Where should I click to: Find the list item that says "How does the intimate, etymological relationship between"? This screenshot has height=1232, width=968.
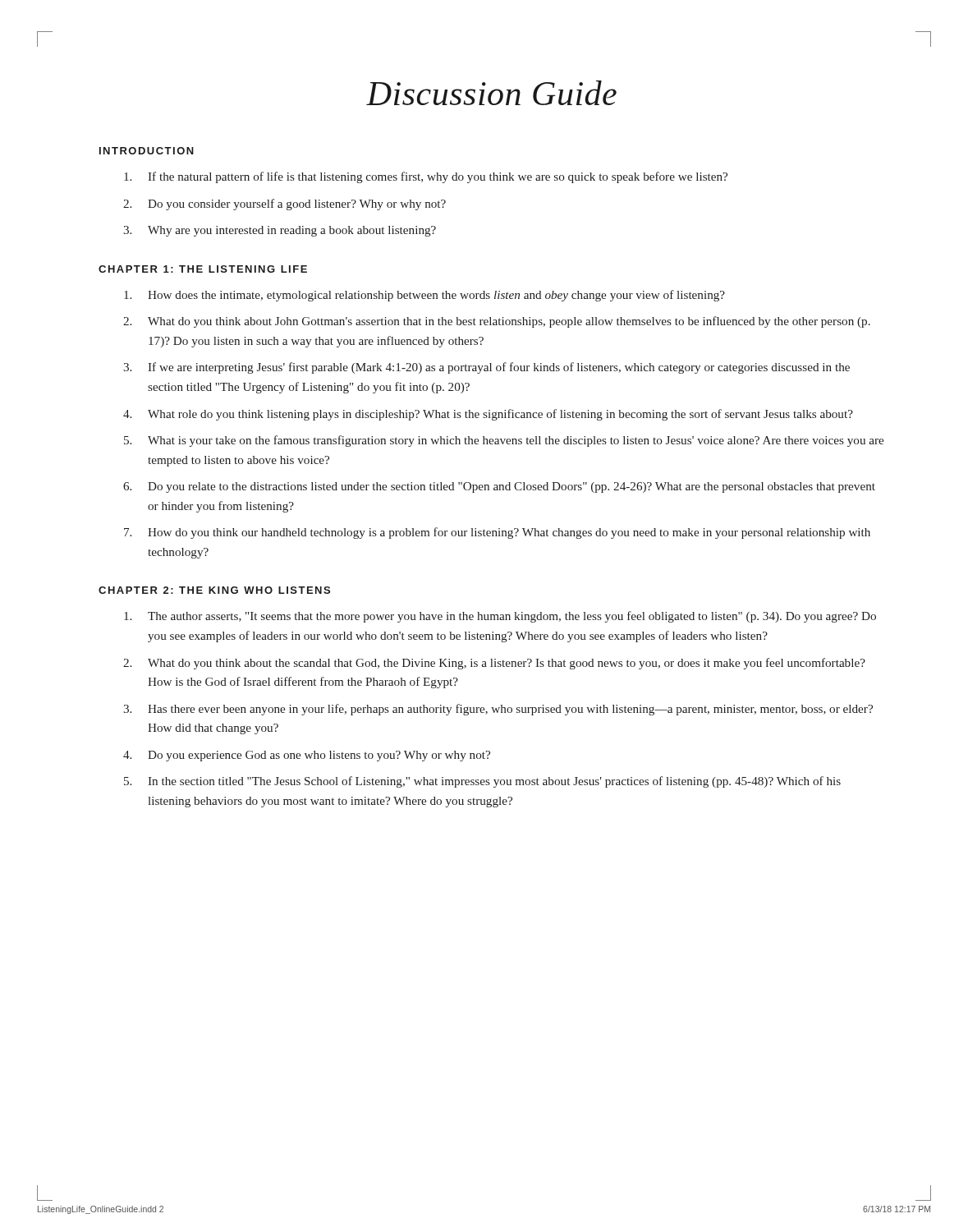424,294
